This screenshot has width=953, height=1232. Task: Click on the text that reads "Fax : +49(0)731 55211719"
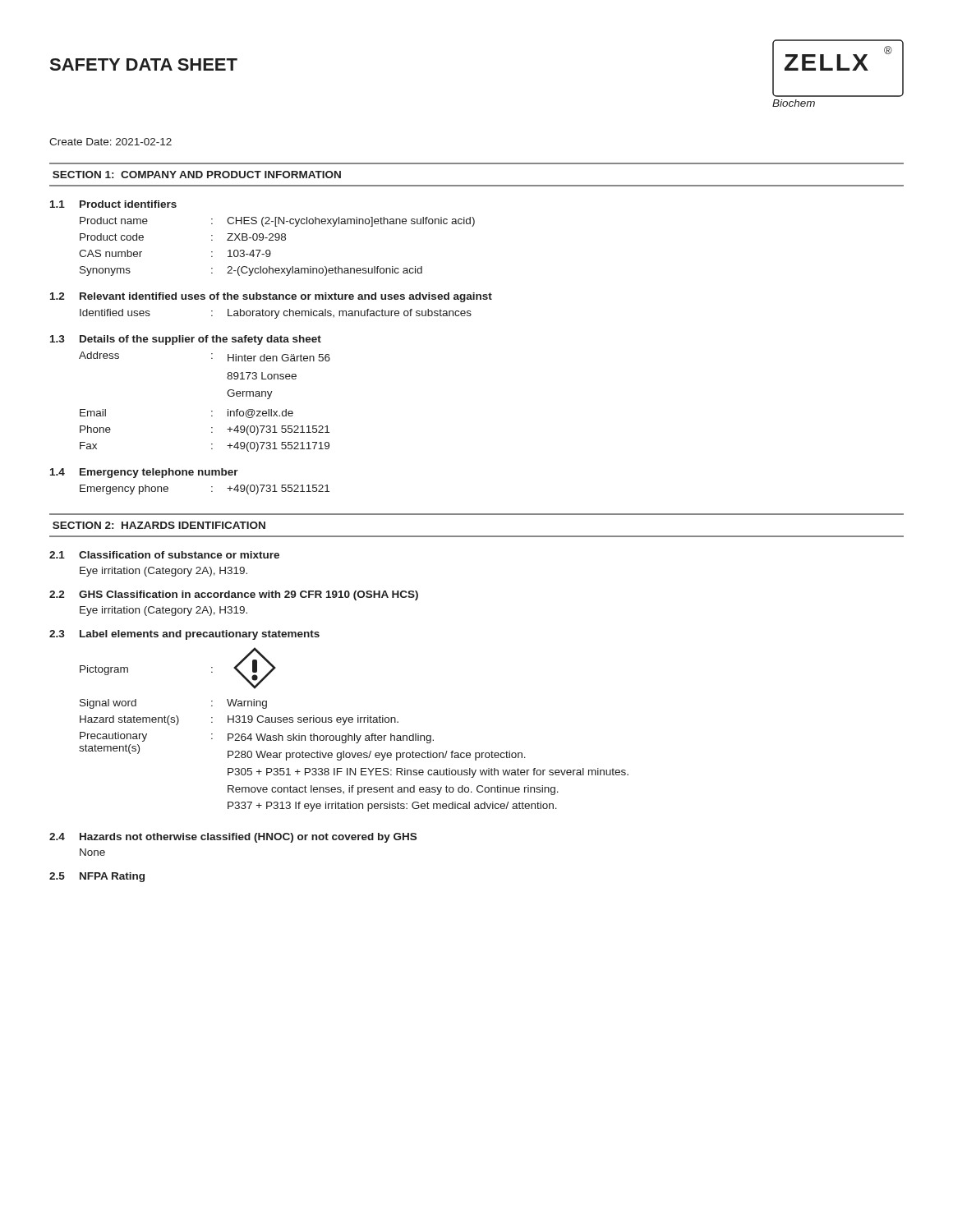tap(91, 446)
